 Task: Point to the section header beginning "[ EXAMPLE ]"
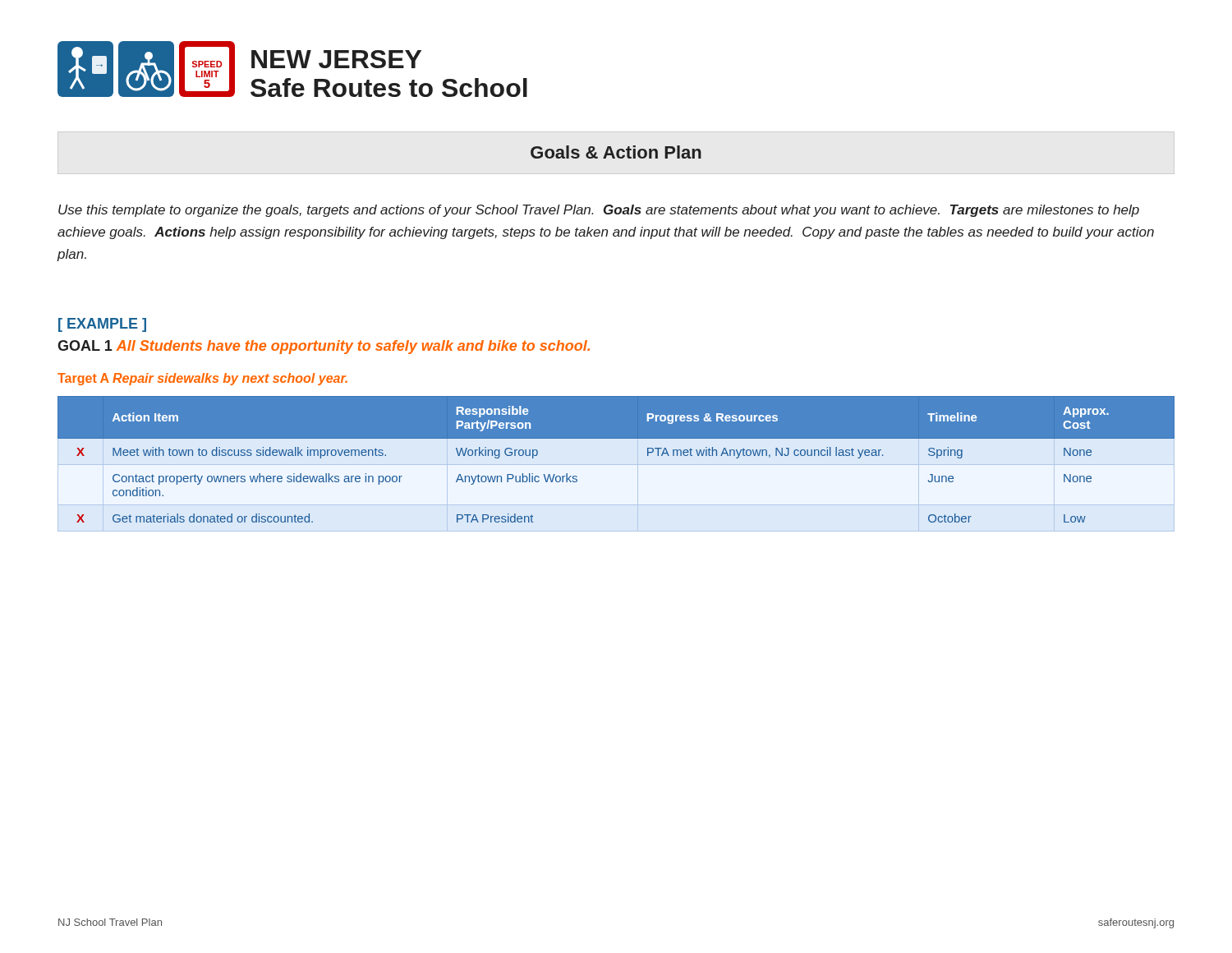102,325
